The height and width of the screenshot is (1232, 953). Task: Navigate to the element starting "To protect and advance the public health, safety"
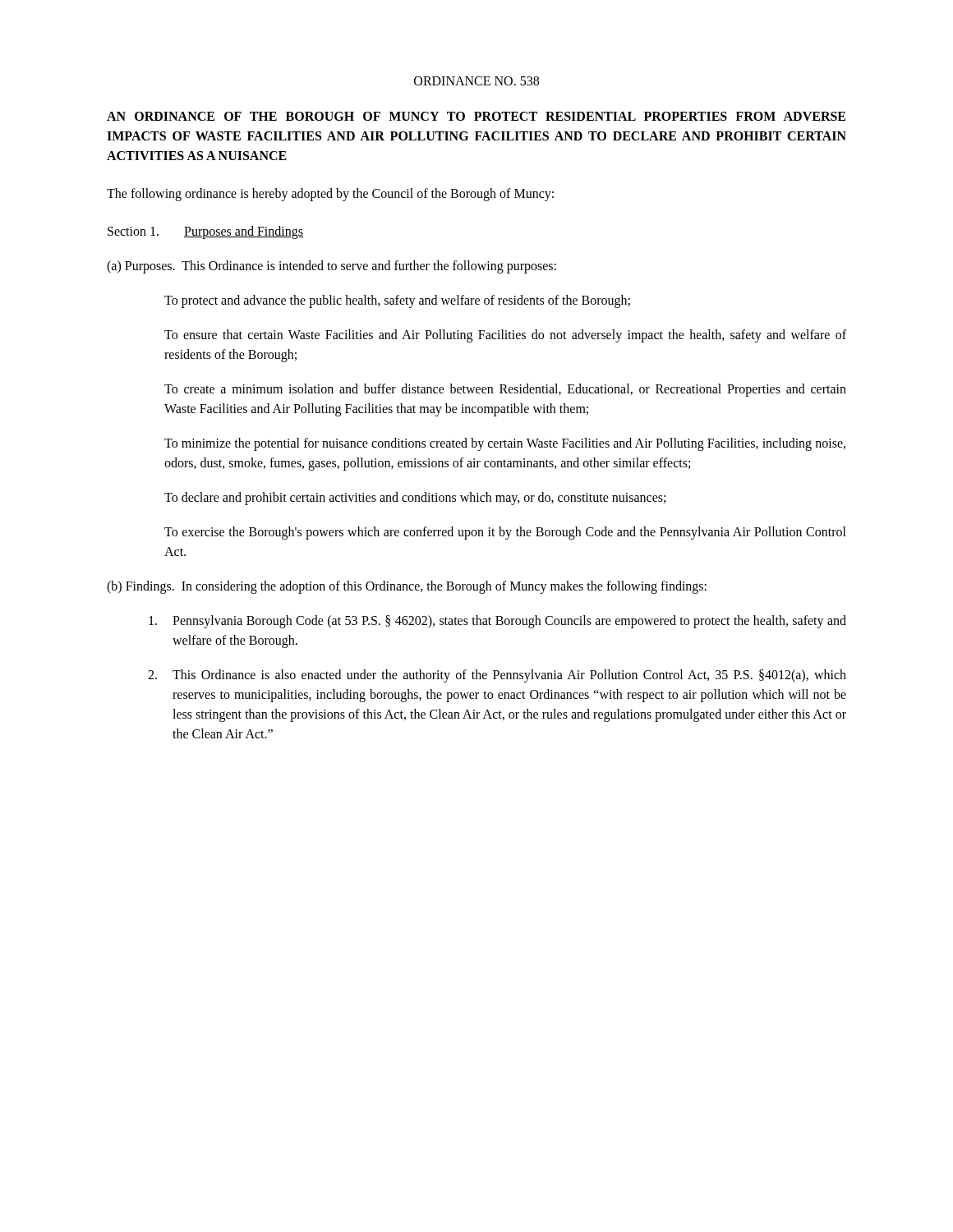tap(398, 300)
